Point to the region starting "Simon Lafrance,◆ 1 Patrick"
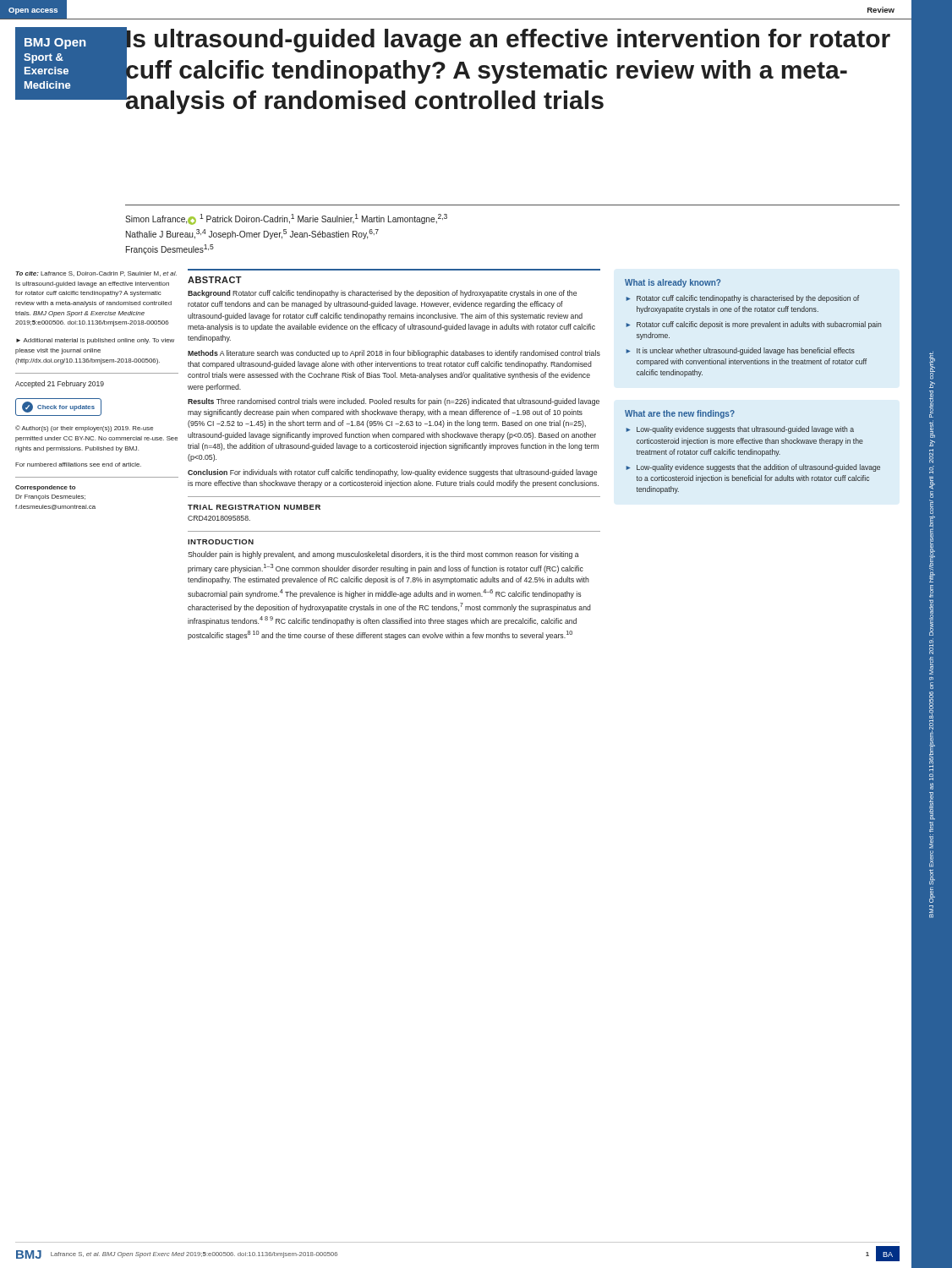Image resolution: width=952 pixels, height=1268 pixels. click(286, 234)
